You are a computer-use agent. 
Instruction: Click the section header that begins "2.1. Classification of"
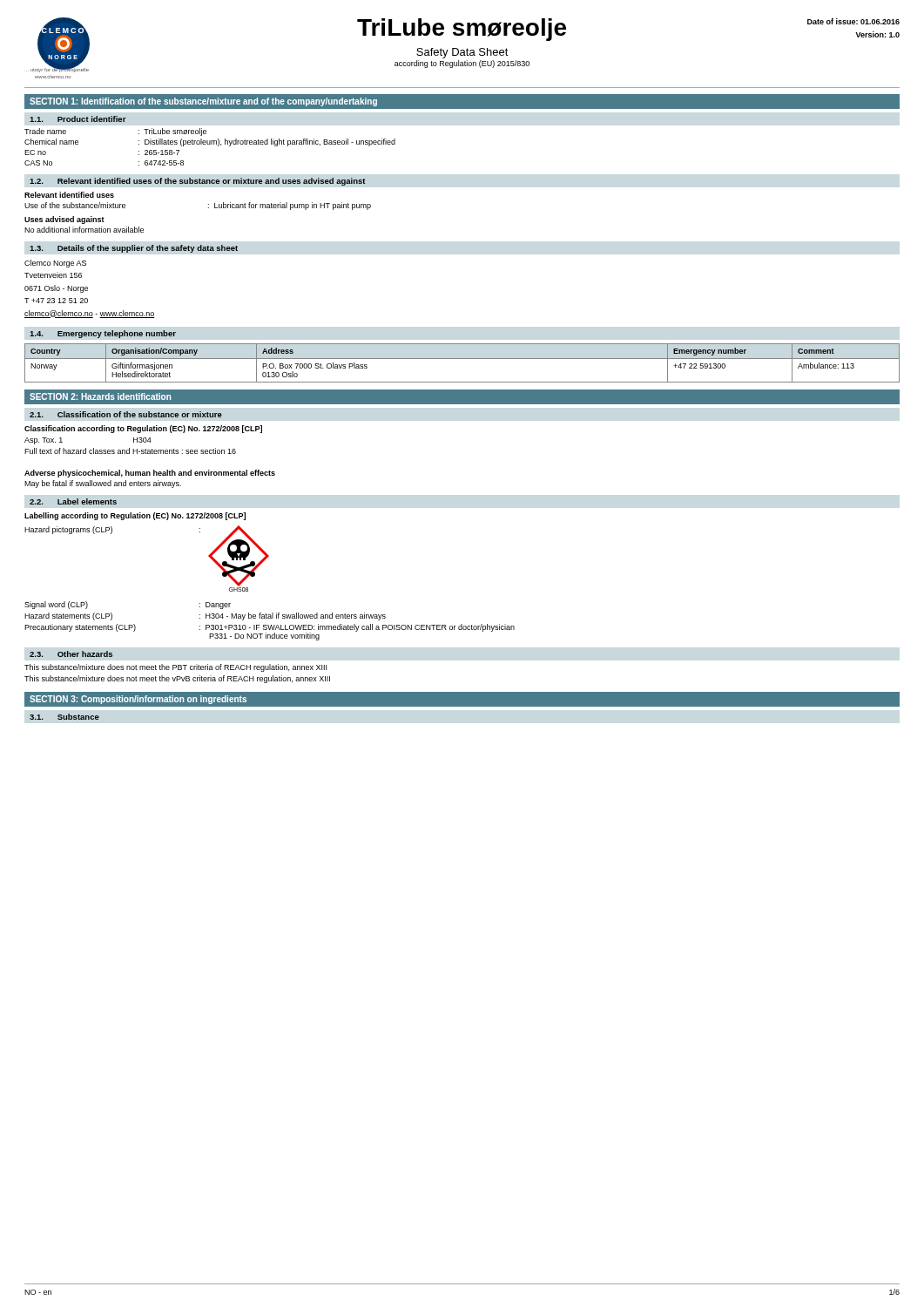coord(126,414)
